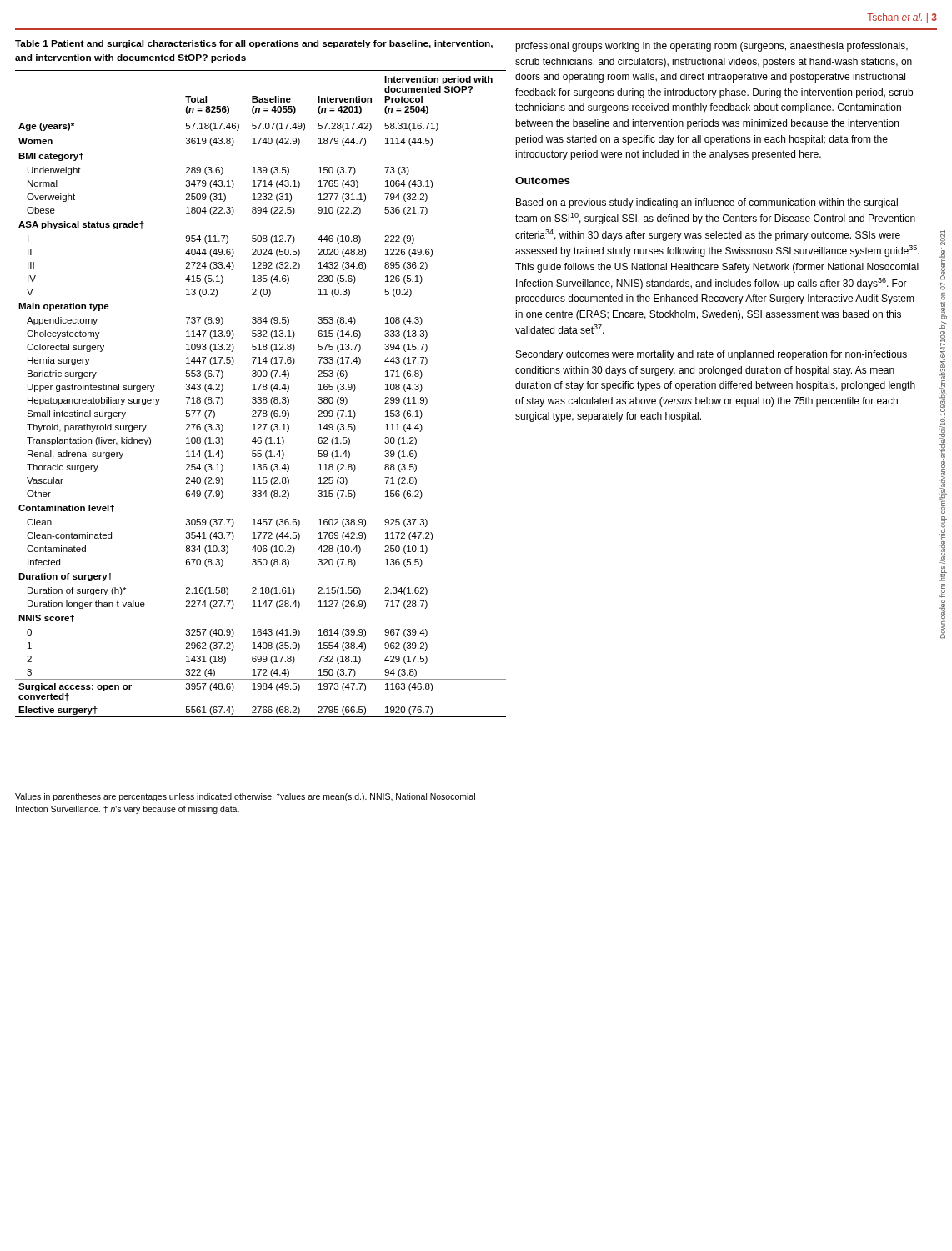The image size is (952, 1251).
Task: Find the footnote that says "Values in parentheses are percentages unless indicated otherwise;"
Action: tap(245, 803)
